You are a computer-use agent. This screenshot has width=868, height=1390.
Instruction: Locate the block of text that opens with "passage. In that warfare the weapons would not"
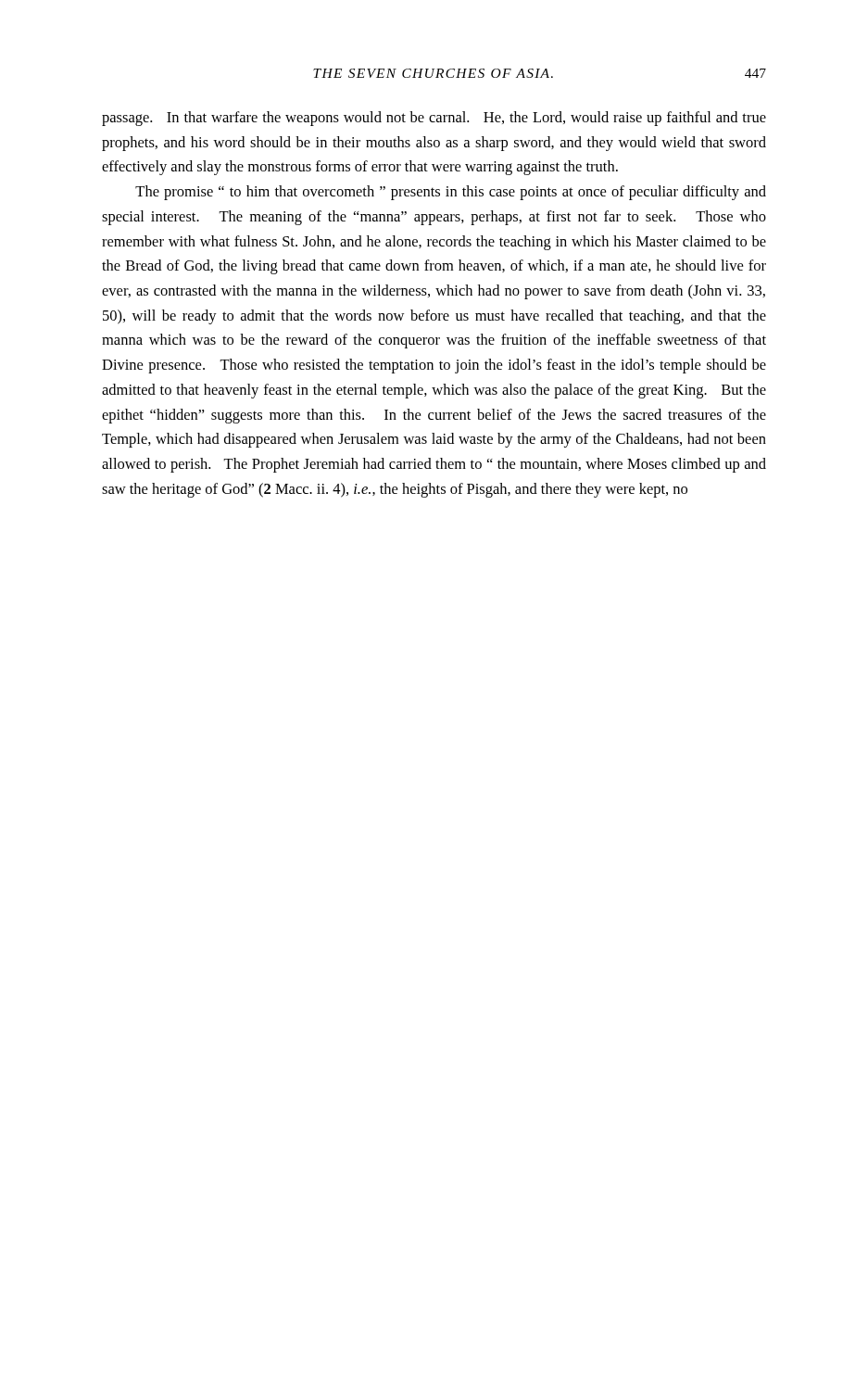click(x=434, y=143)
